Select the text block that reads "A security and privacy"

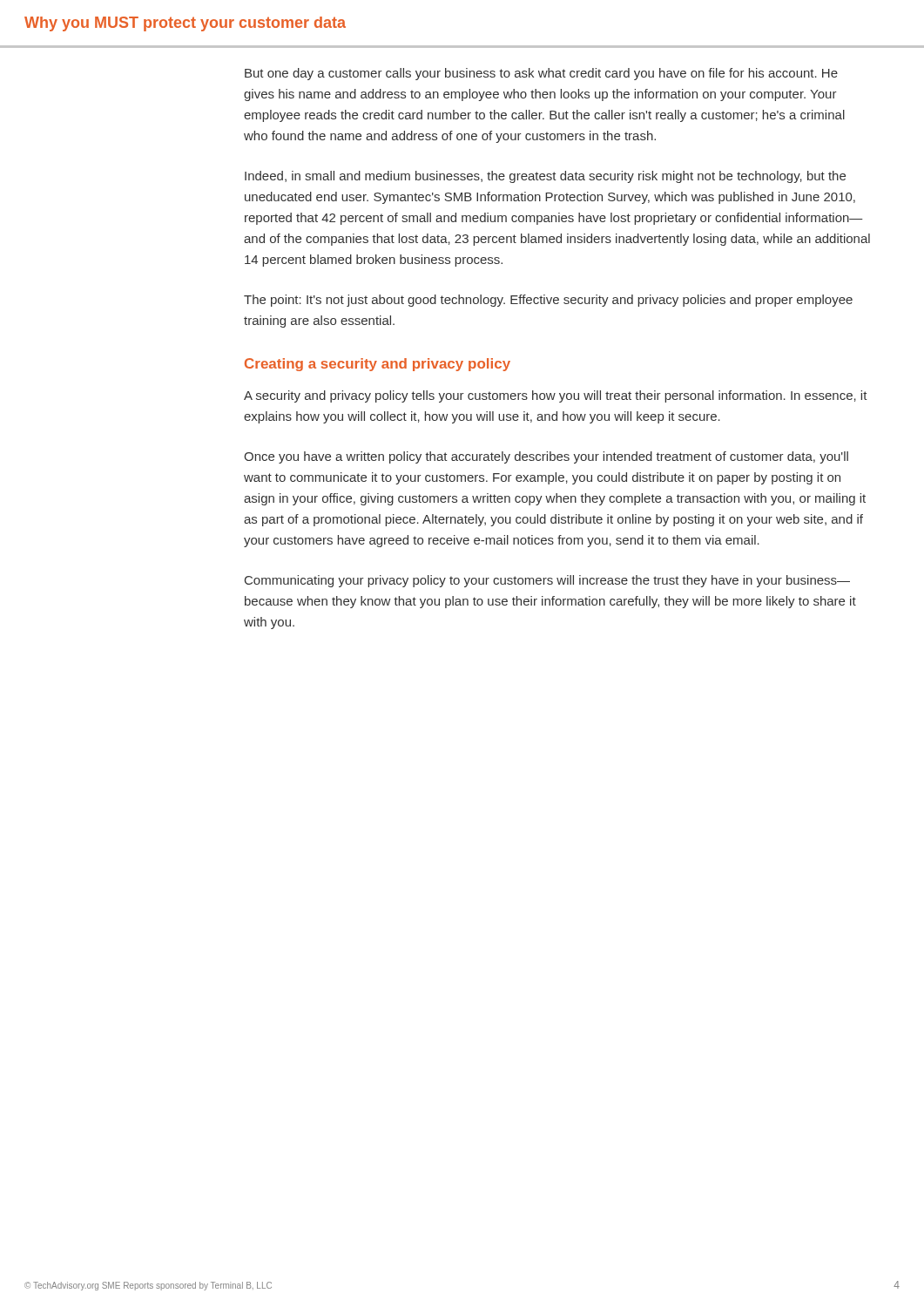(x=555, y=406)
